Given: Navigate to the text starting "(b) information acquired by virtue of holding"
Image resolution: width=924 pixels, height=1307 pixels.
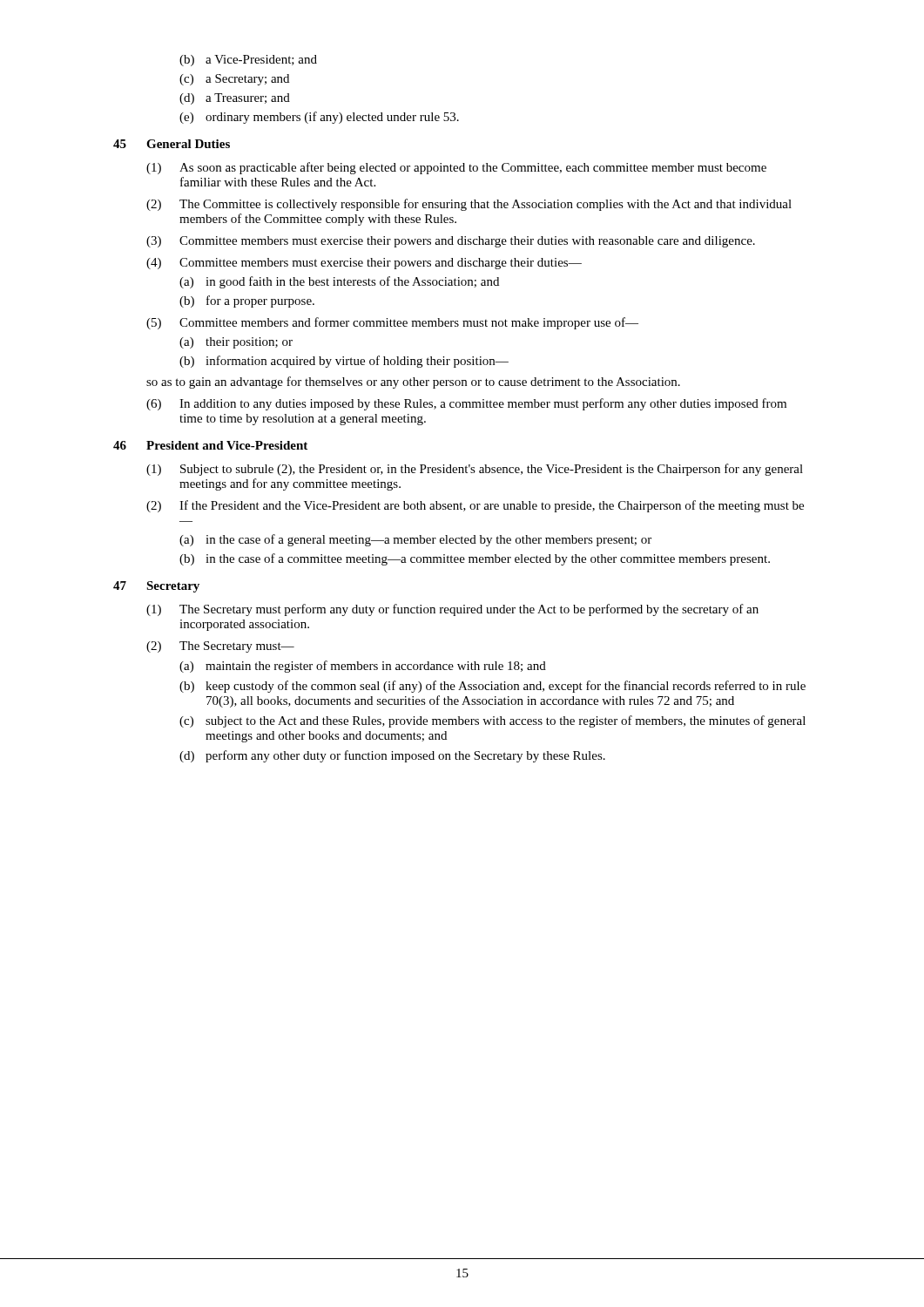Looking at the screenshot, I should tap(495, 361).
